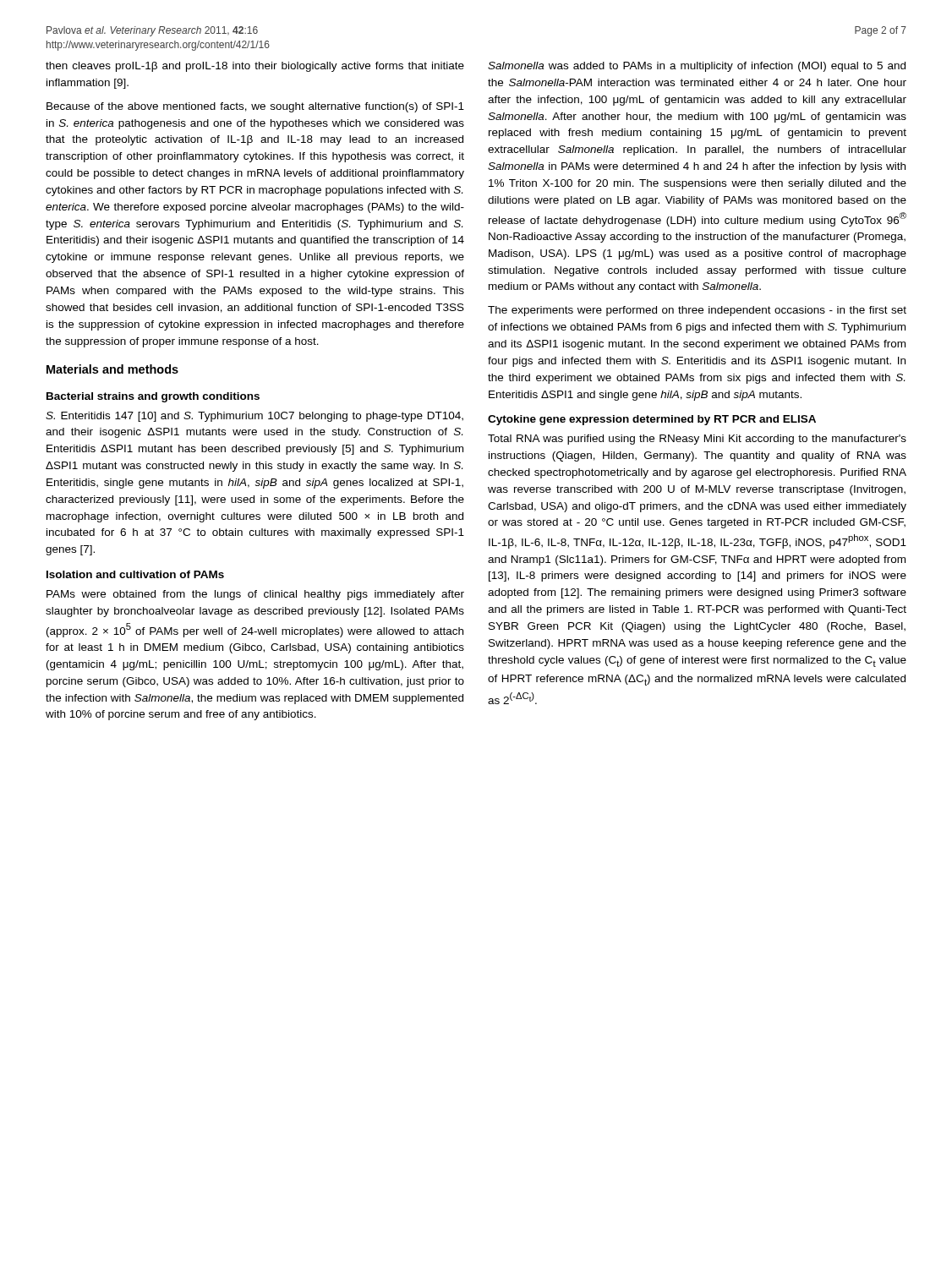
Task: Navigate to the passage starting "then cleaves proIL-1β"
Action: 255,203
